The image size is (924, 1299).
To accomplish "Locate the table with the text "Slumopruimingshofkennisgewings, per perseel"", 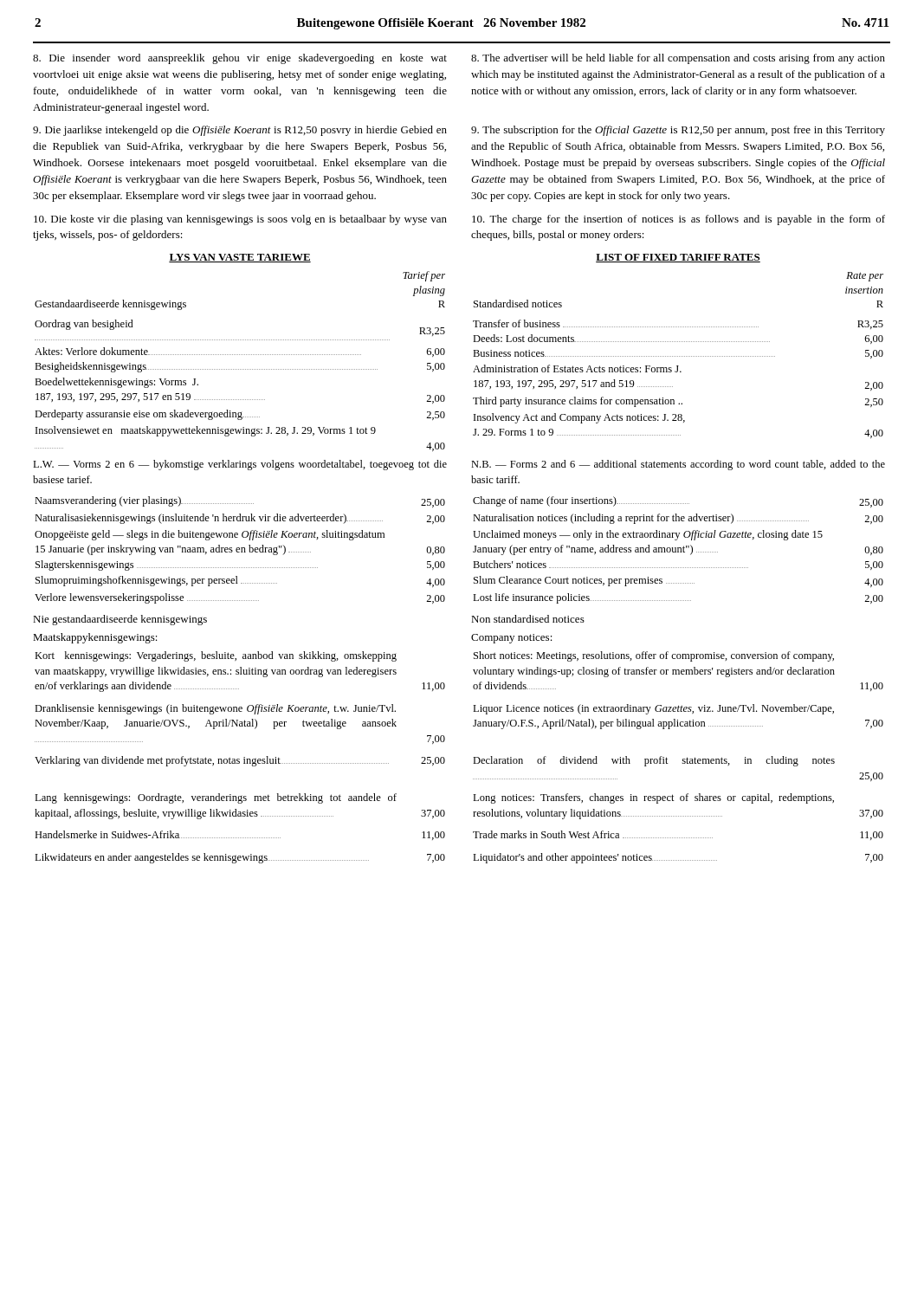I will (x=240, y=549).
